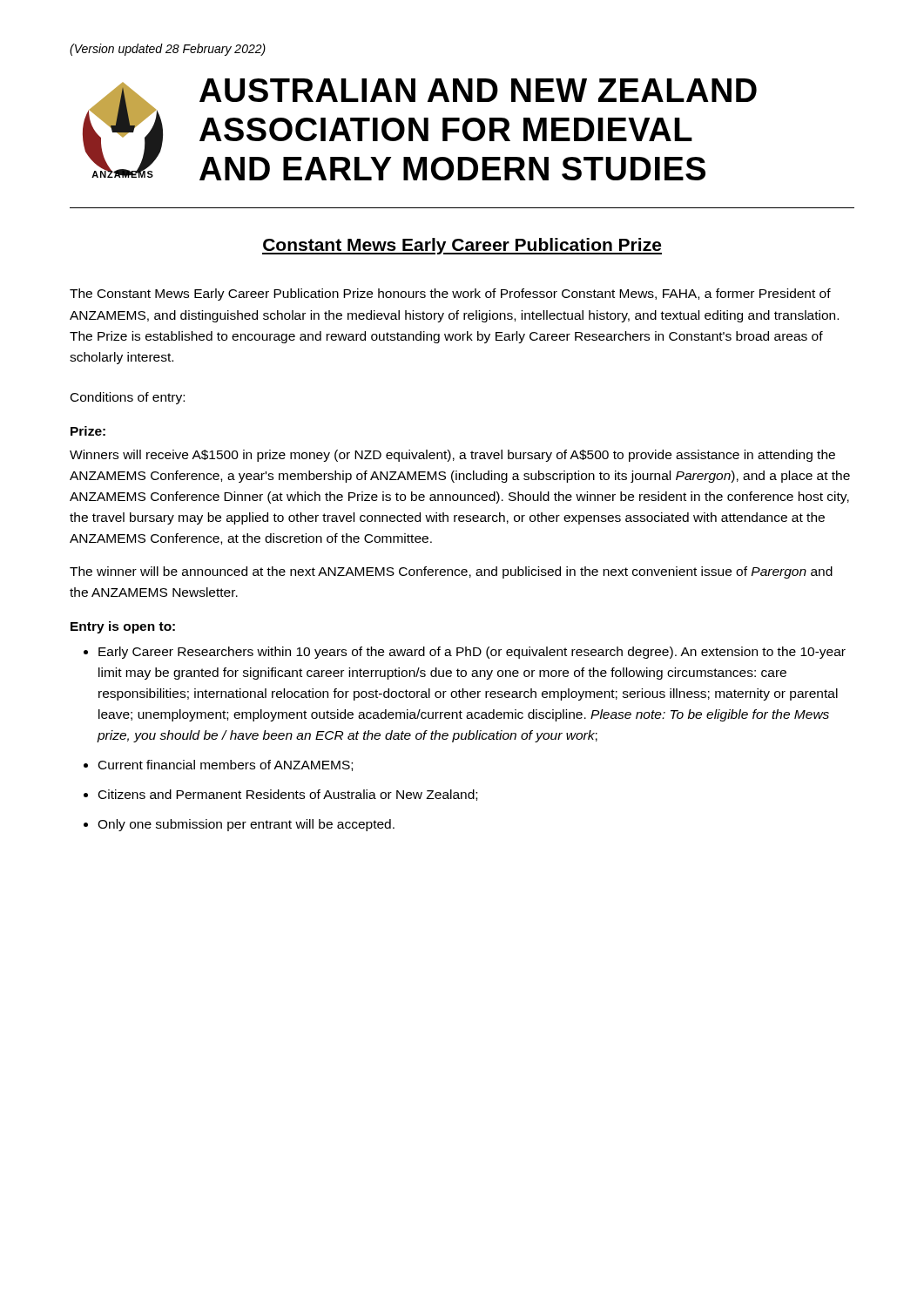Locate the title that reads "AUSTRALIAN AND NEW ZEALANDASSOCIATION FOR"
This screenshot has width=924, height=1307.
click(478, 130)
